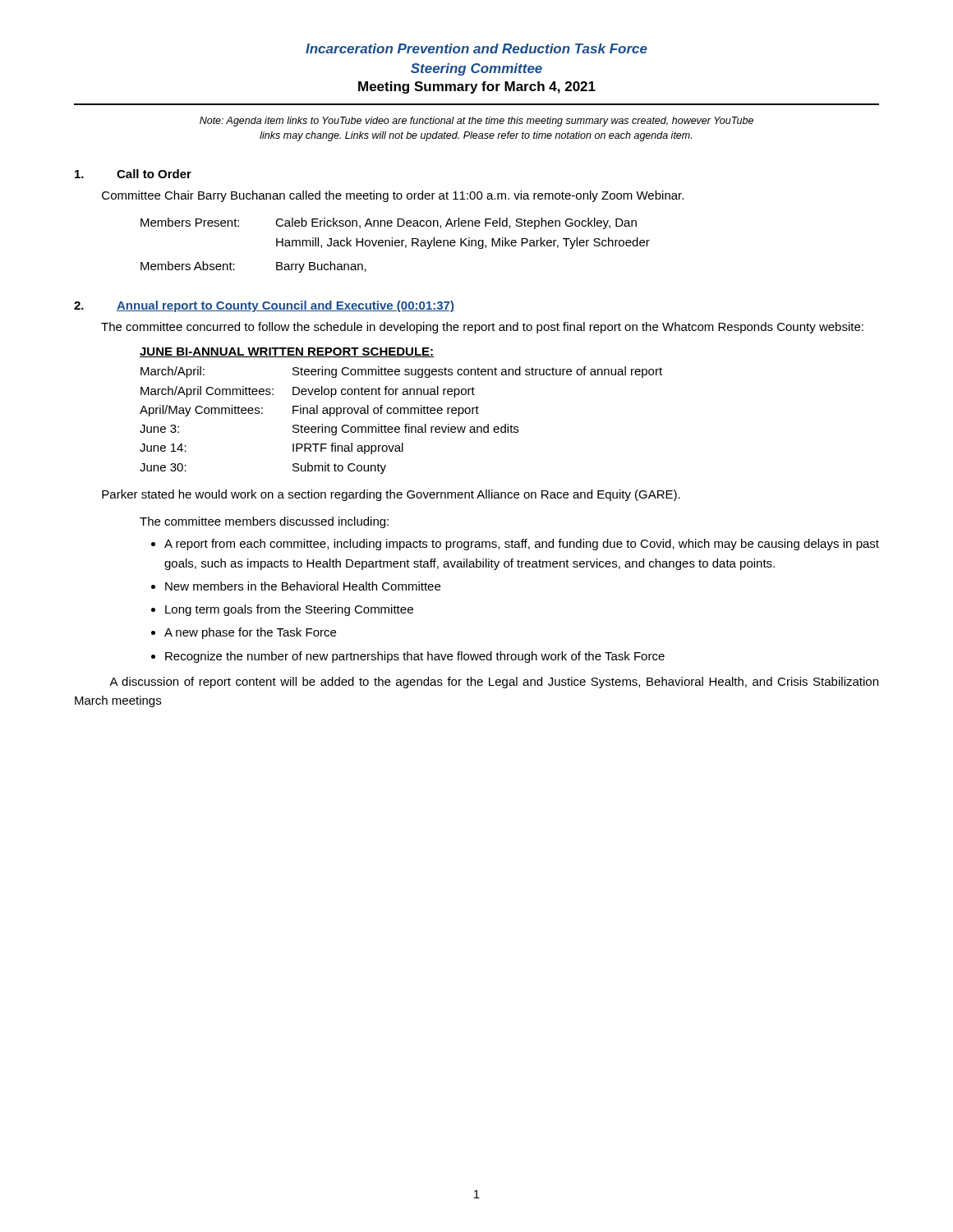953x1232 pixels.
Task: Select the table that reads "JUNE BI-ANNUAL WRITTEN REPORT SCHEDULE:"
Action: [x=509, y=410]
